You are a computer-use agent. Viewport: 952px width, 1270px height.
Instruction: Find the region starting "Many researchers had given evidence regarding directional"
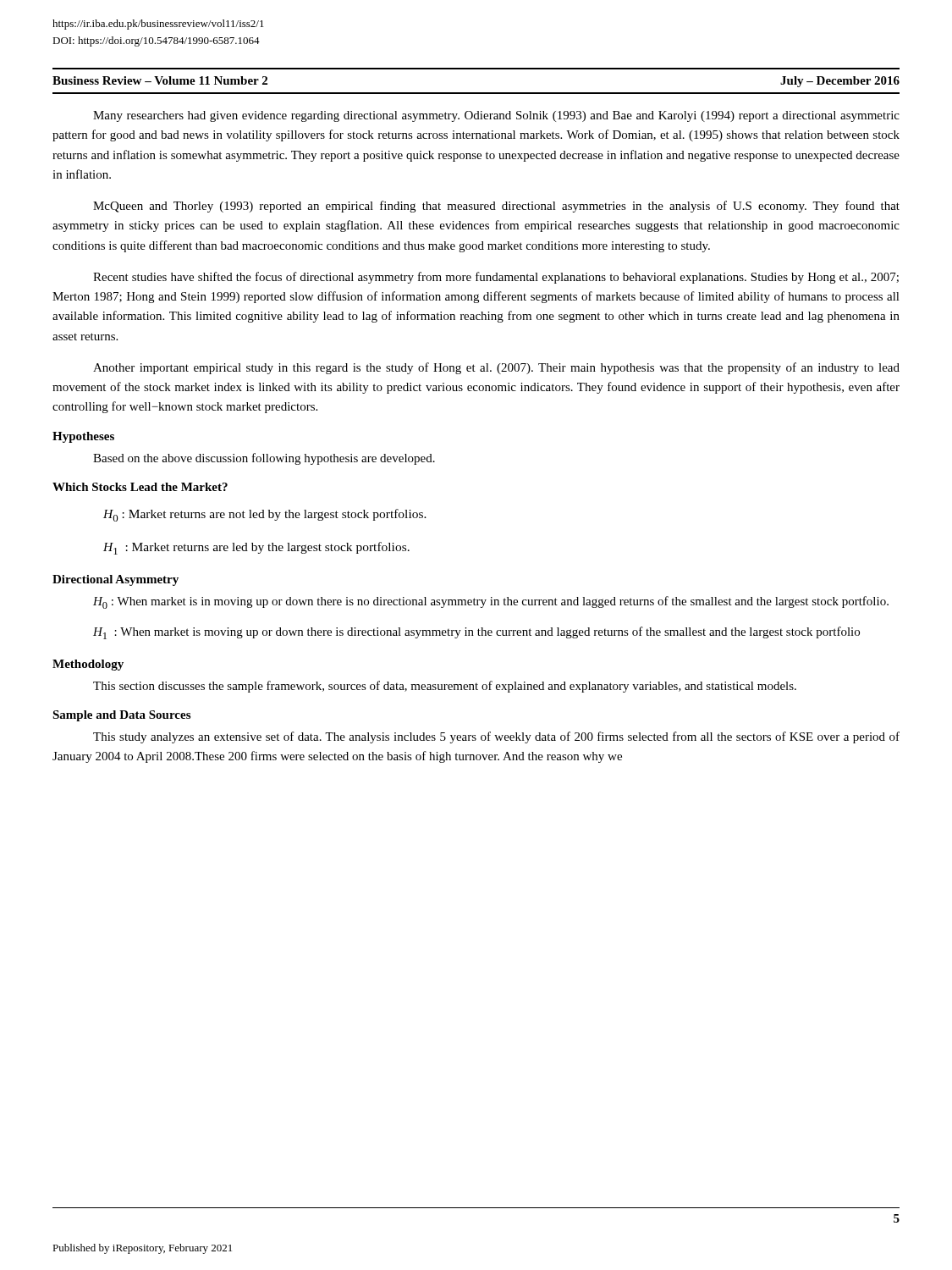[x=476, y=145]
